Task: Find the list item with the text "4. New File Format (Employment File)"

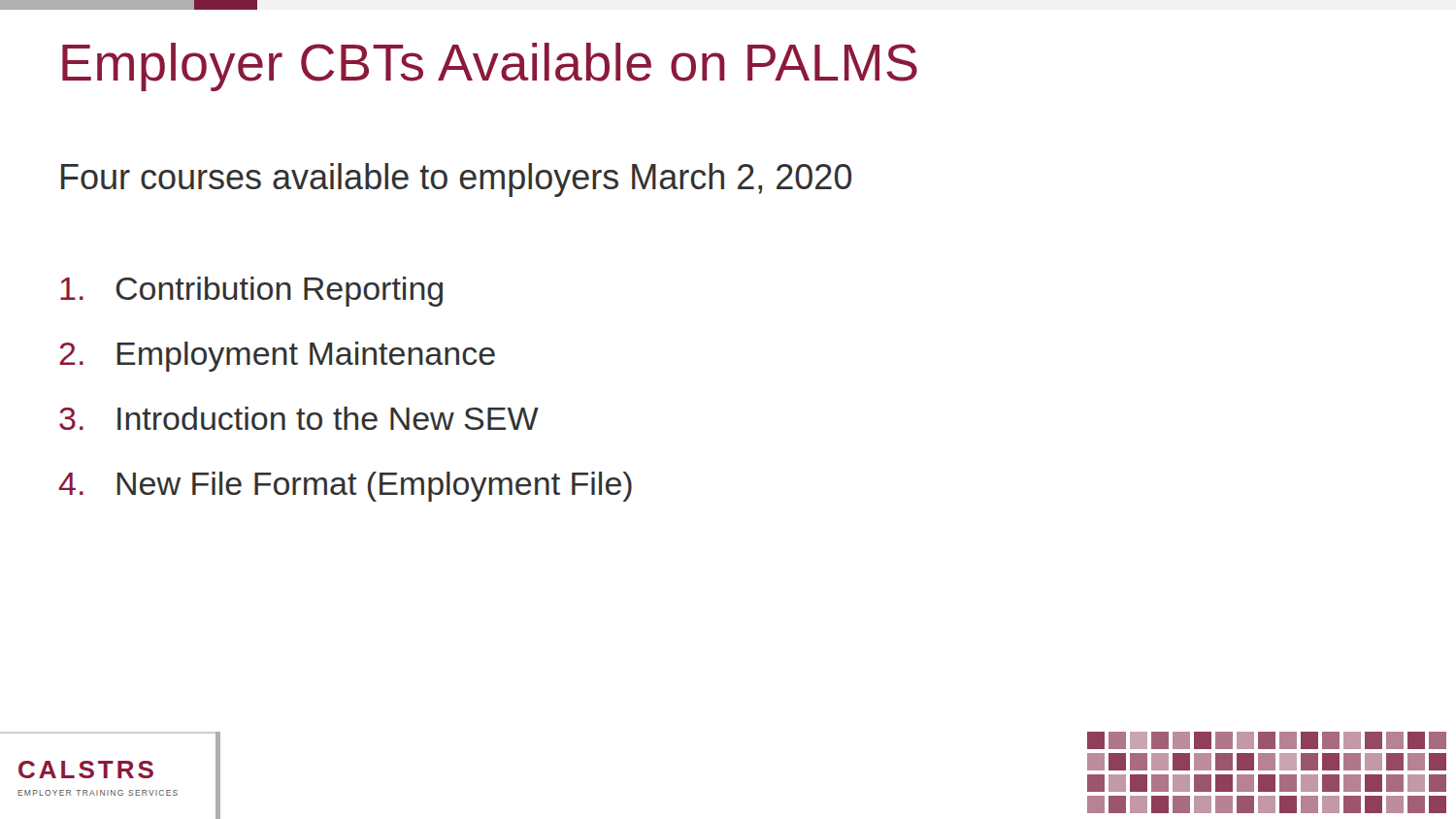Action: click(346, 484)
